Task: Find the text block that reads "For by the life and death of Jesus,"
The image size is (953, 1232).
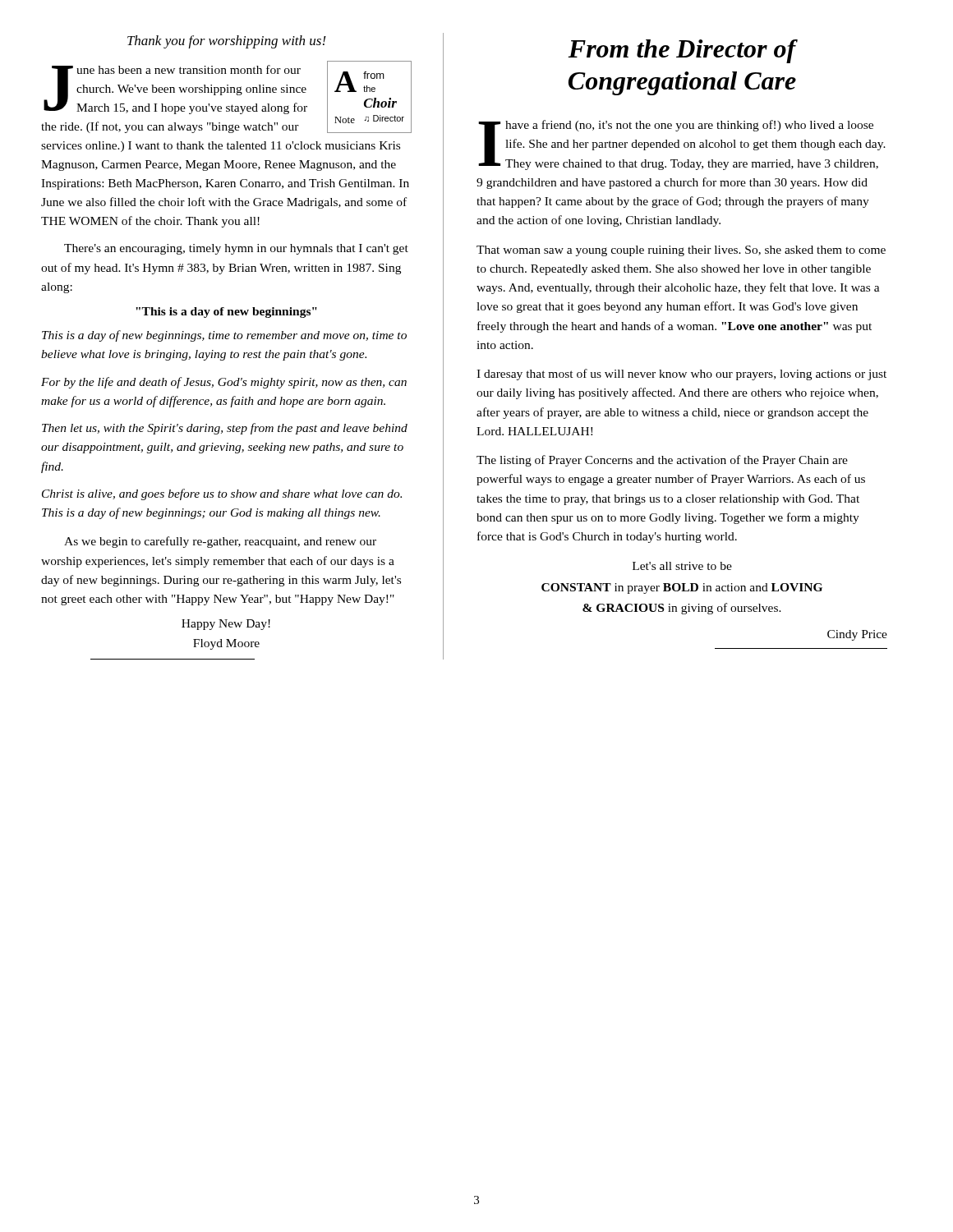Action: click(x=224, y=391)
